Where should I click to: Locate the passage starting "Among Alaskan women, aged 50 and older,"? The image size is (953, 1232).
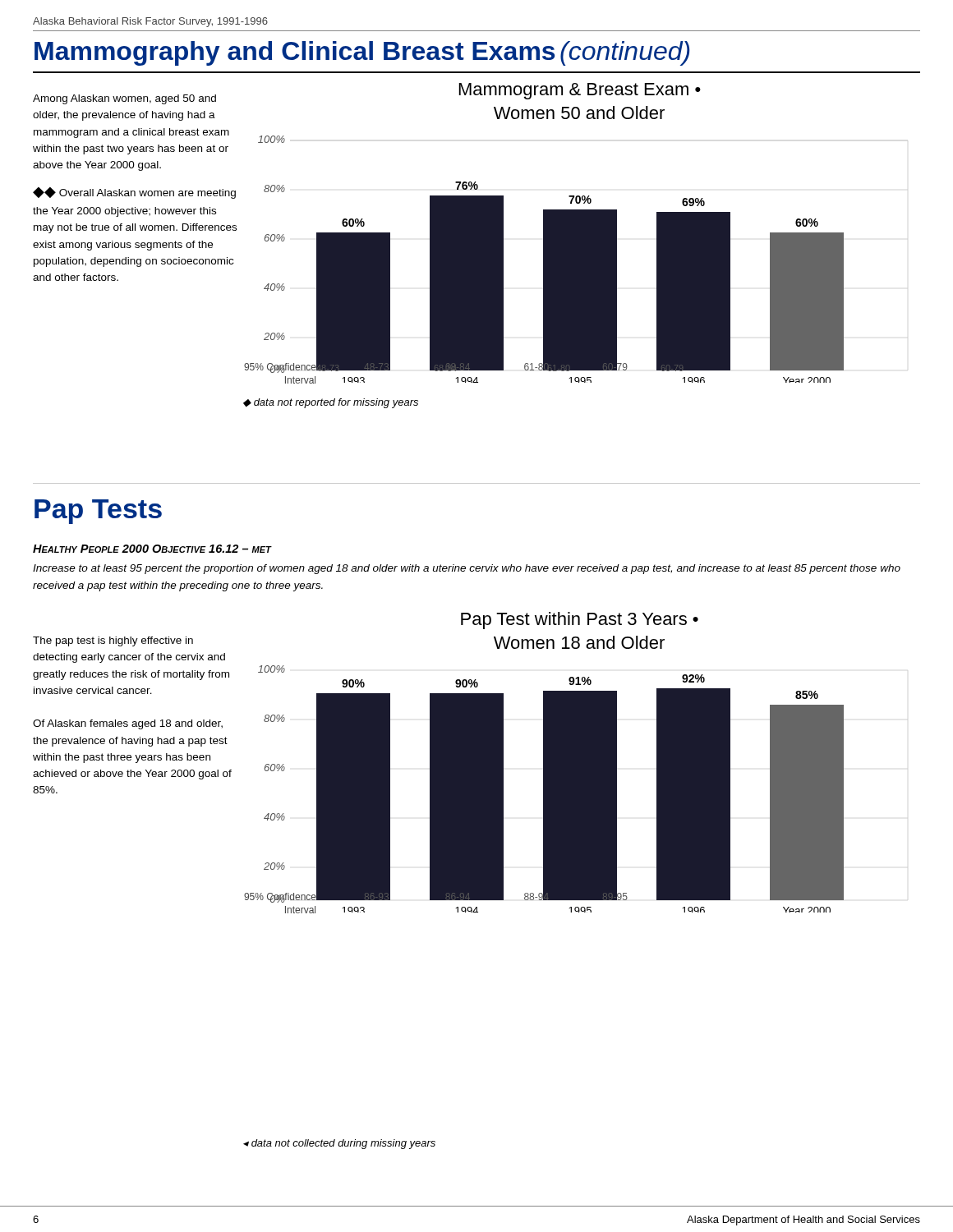click(131, 131)
